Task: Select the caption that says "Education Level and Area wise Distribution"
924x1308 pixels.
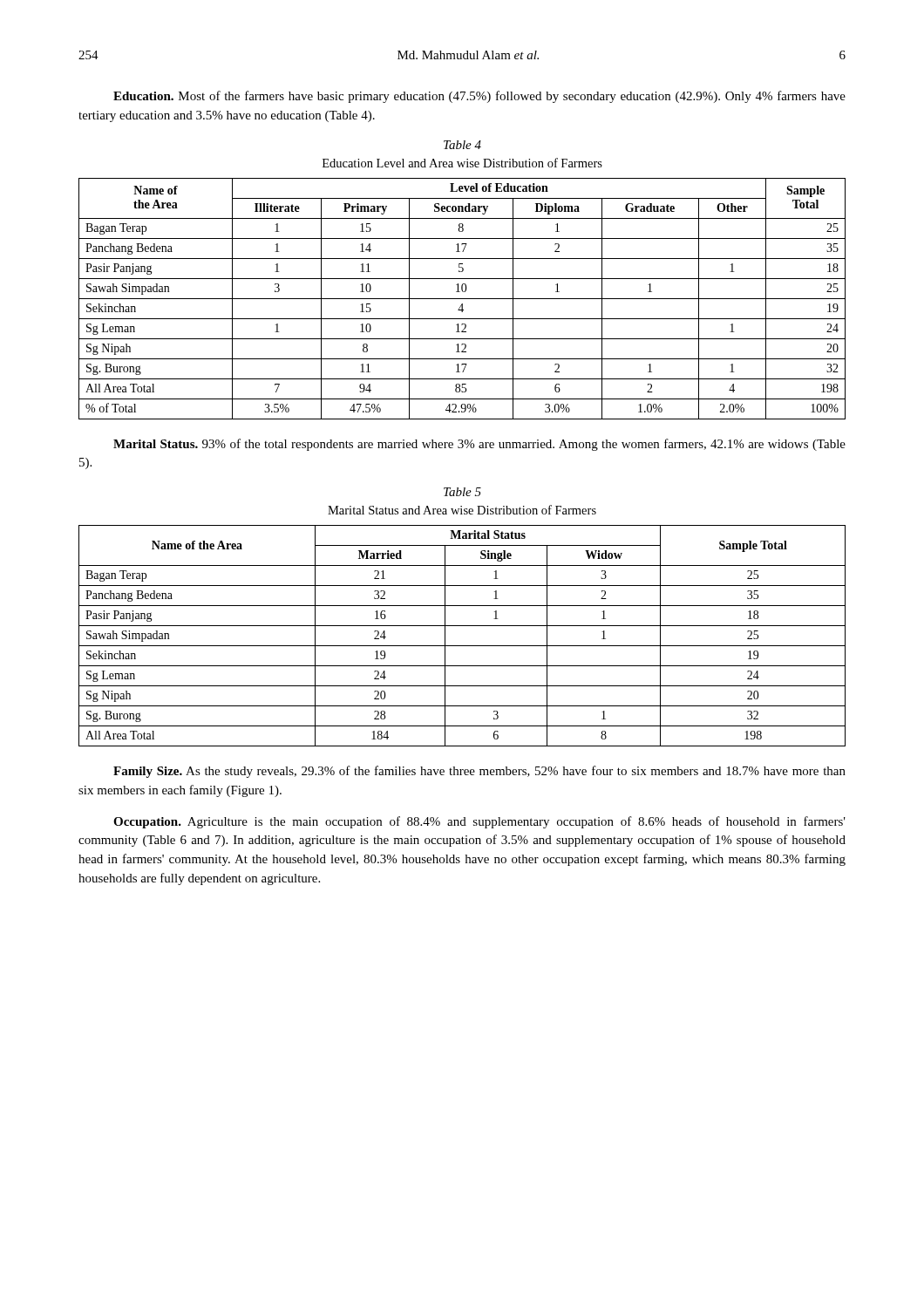Action: click(x=462, y=163)
